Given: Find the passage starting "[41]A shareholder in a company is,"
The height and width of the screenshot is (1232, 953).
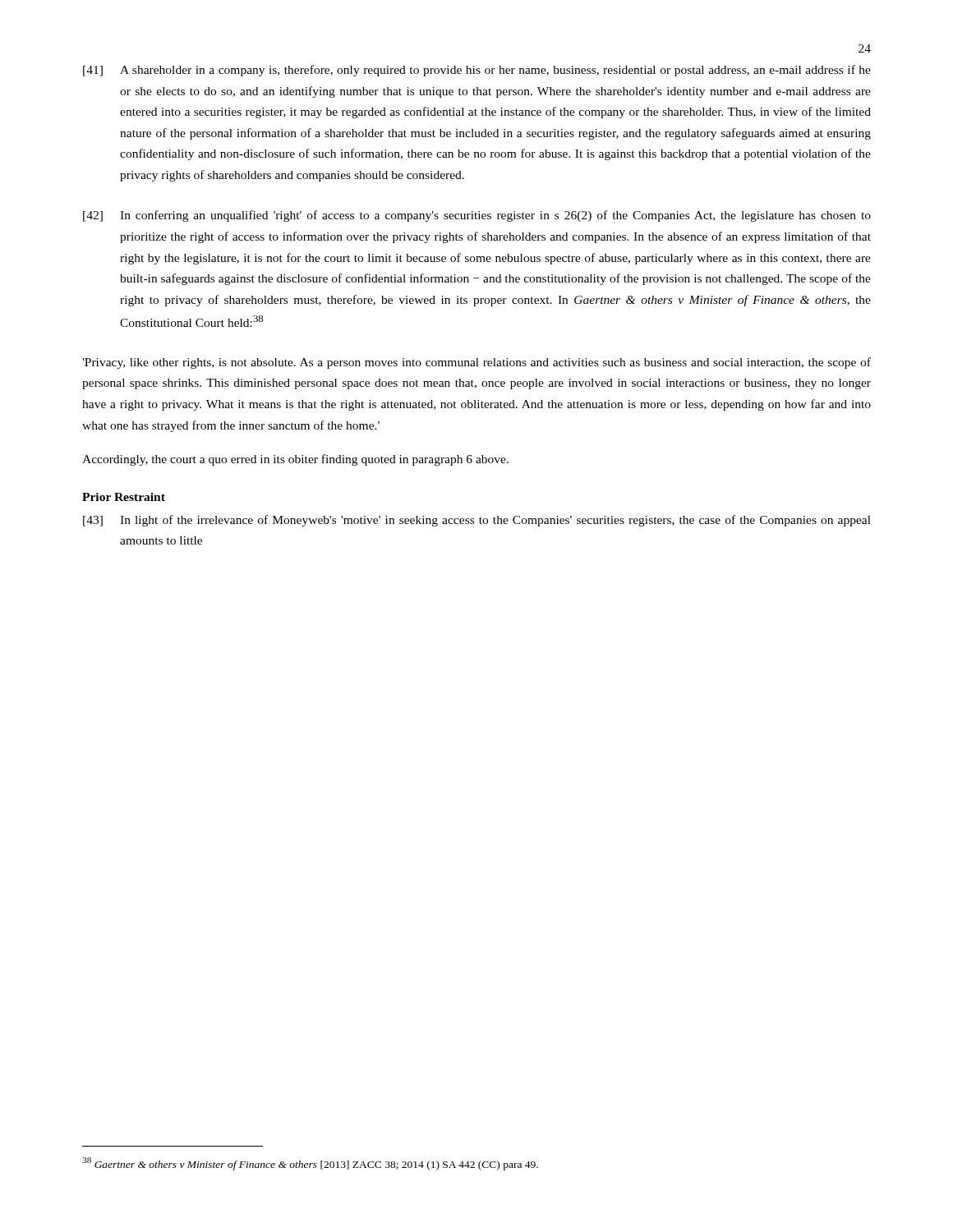Looking at the screenshot, I should pos(476,122).
